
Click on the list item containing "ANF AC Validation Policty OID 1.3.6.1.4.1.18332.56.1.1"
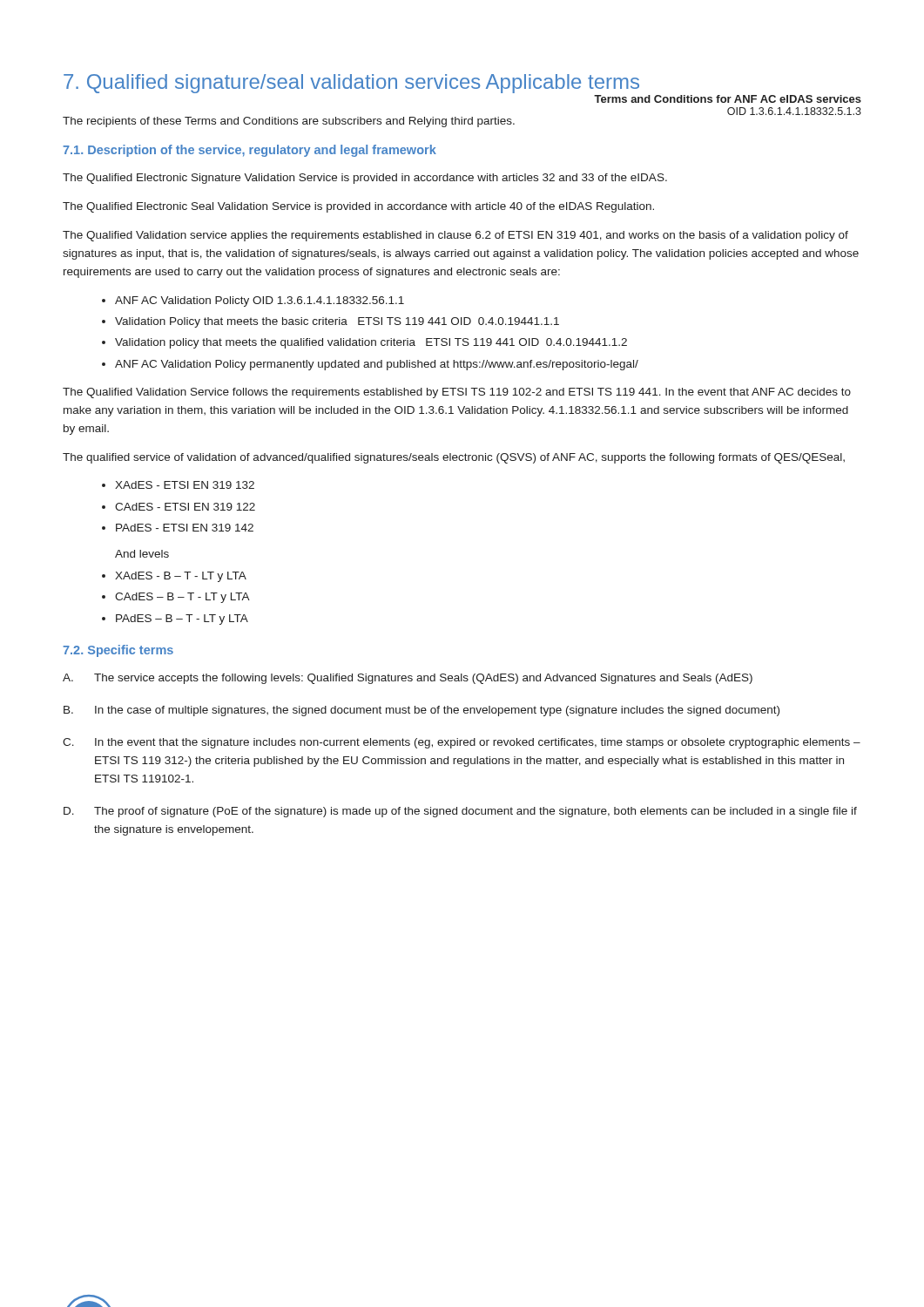point(260,300)
